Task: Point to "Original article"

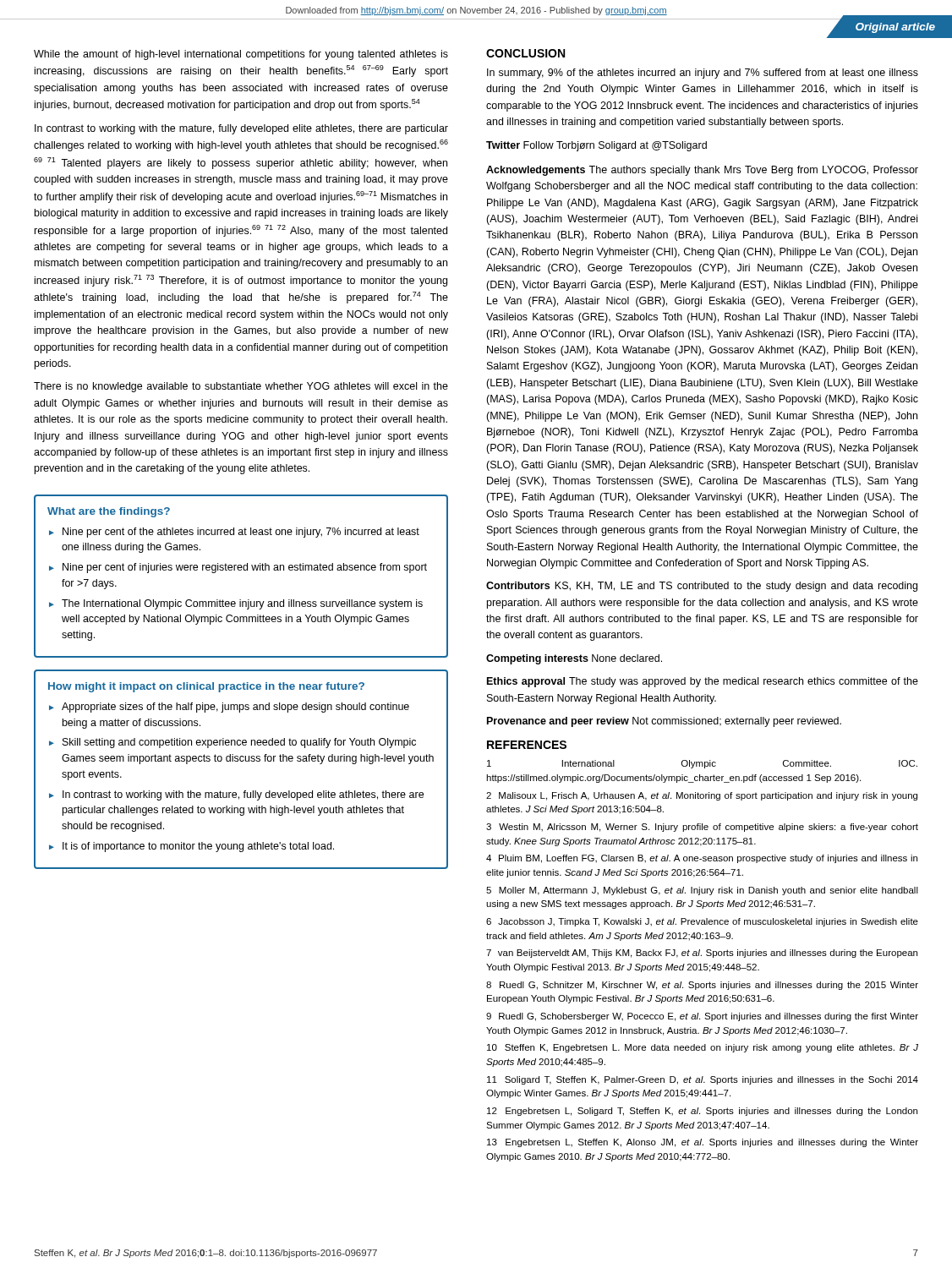Action: click(x=895, y=27)
